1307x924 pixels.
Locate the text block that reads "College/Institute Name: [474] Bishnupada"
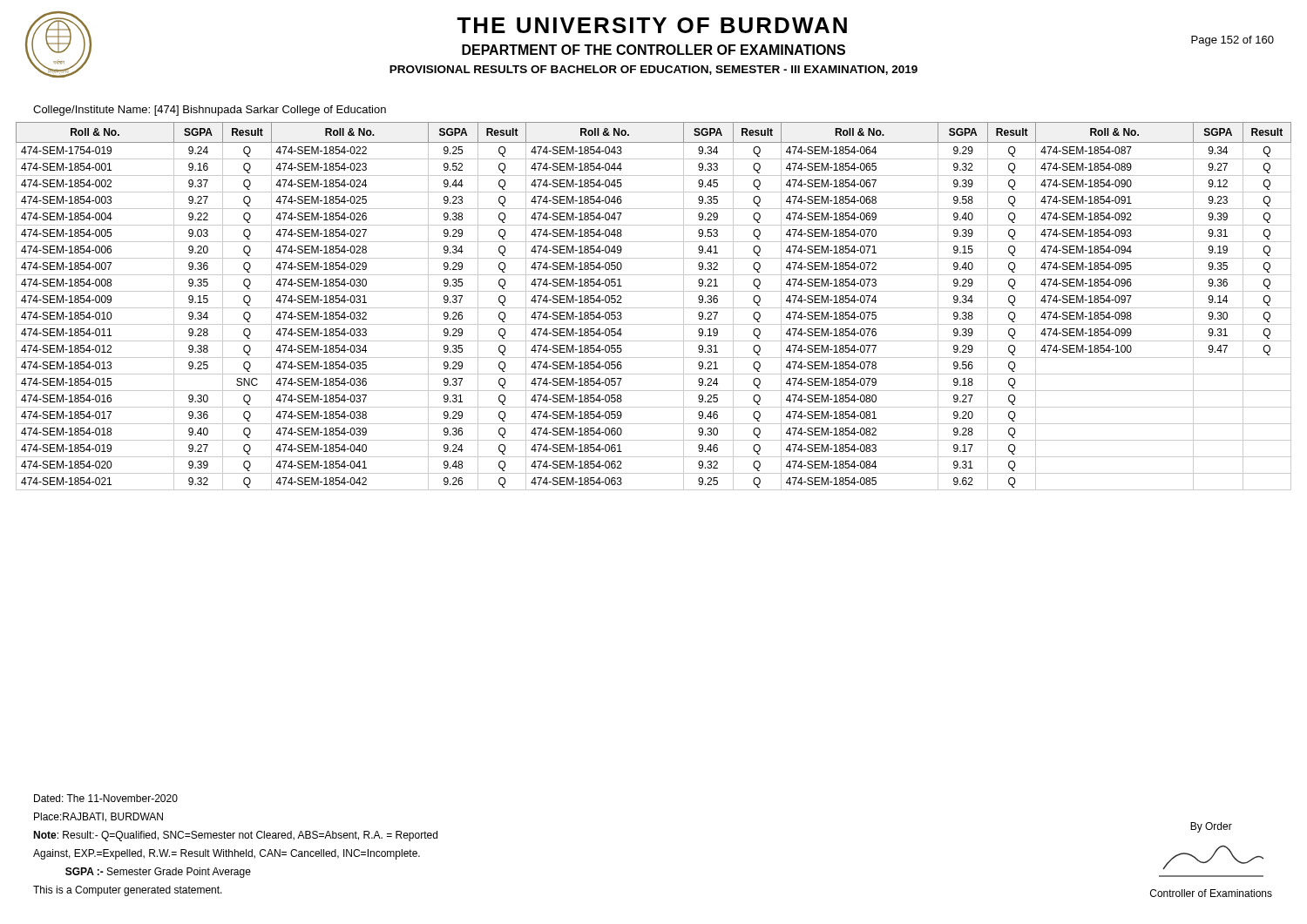(210, 109)
